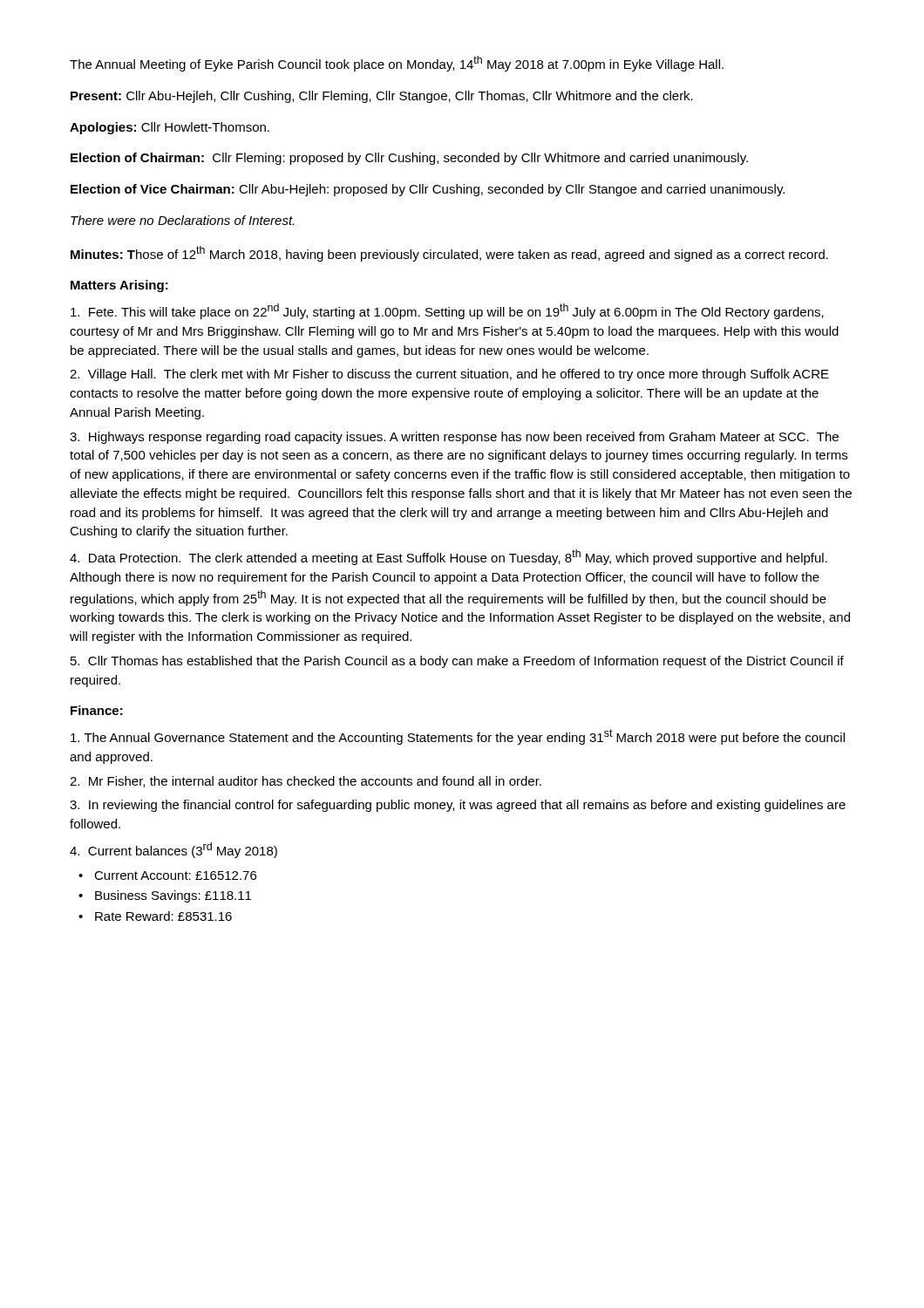Find the text block that says "In reviewing the financial control for safeguarding public"

coord(458,814)
